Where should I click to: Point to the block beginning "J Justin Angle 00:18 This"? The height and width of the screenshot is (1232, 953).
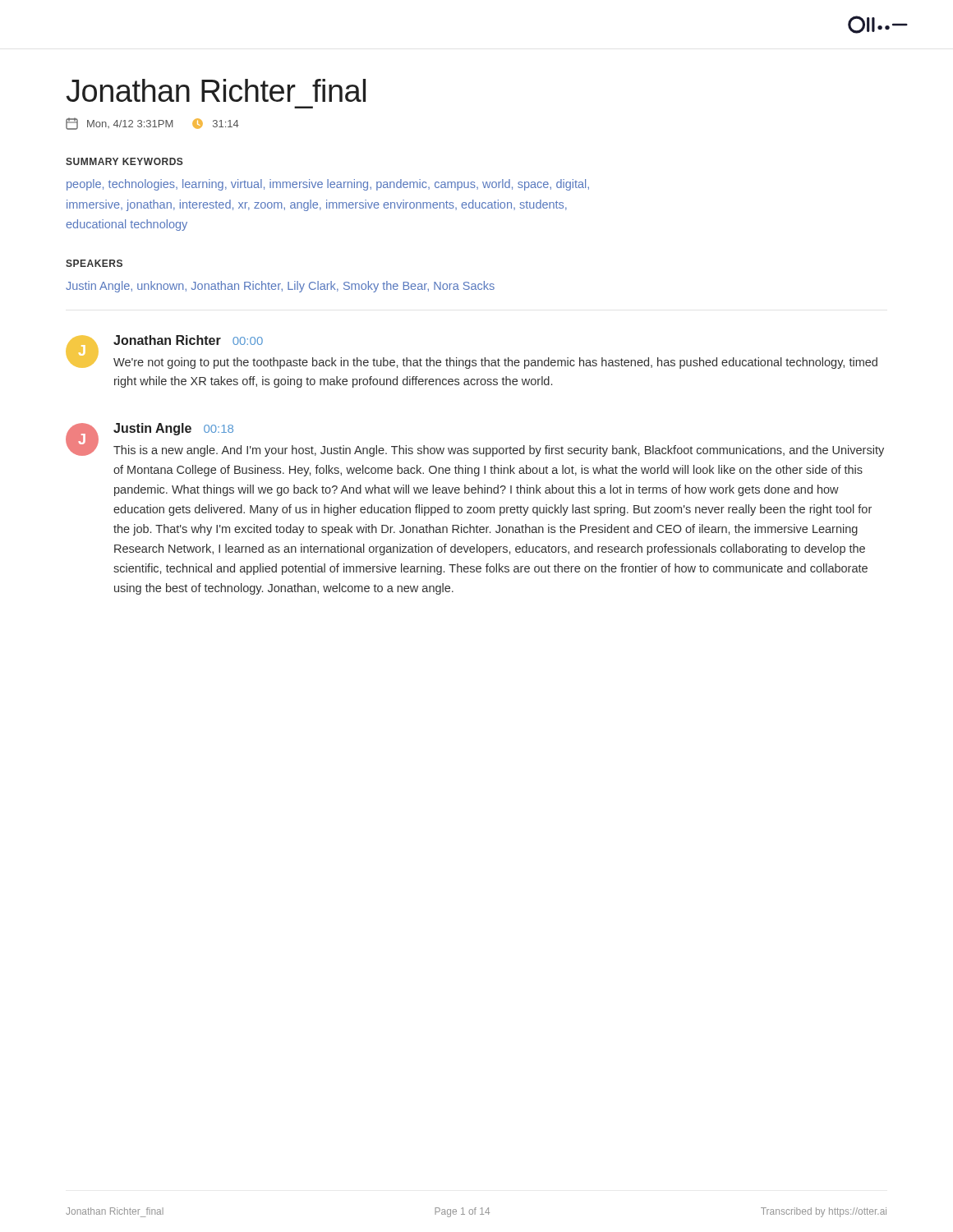(x=476, y=510)
